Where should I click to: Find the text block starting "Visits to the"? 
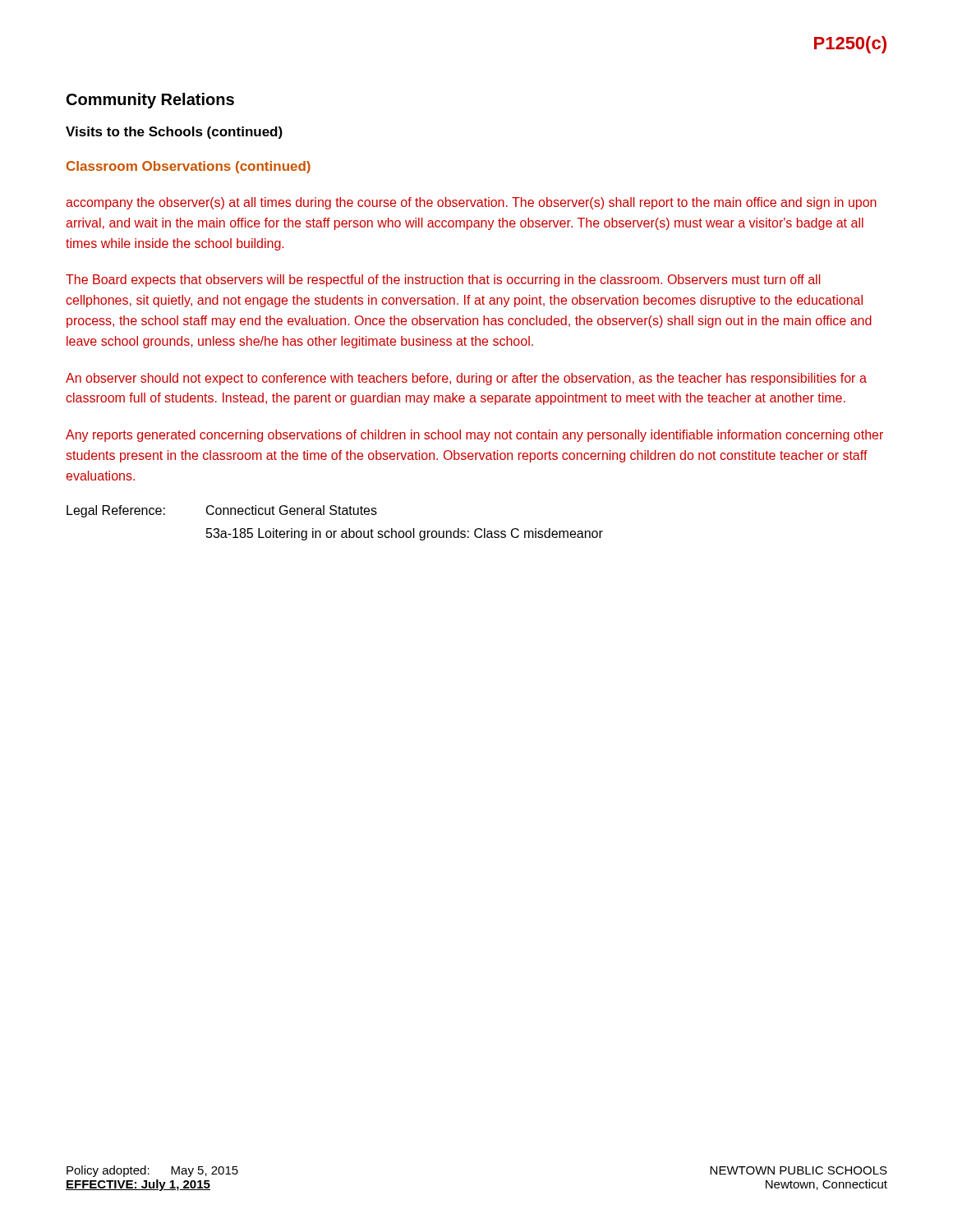(x=174, y=132)
